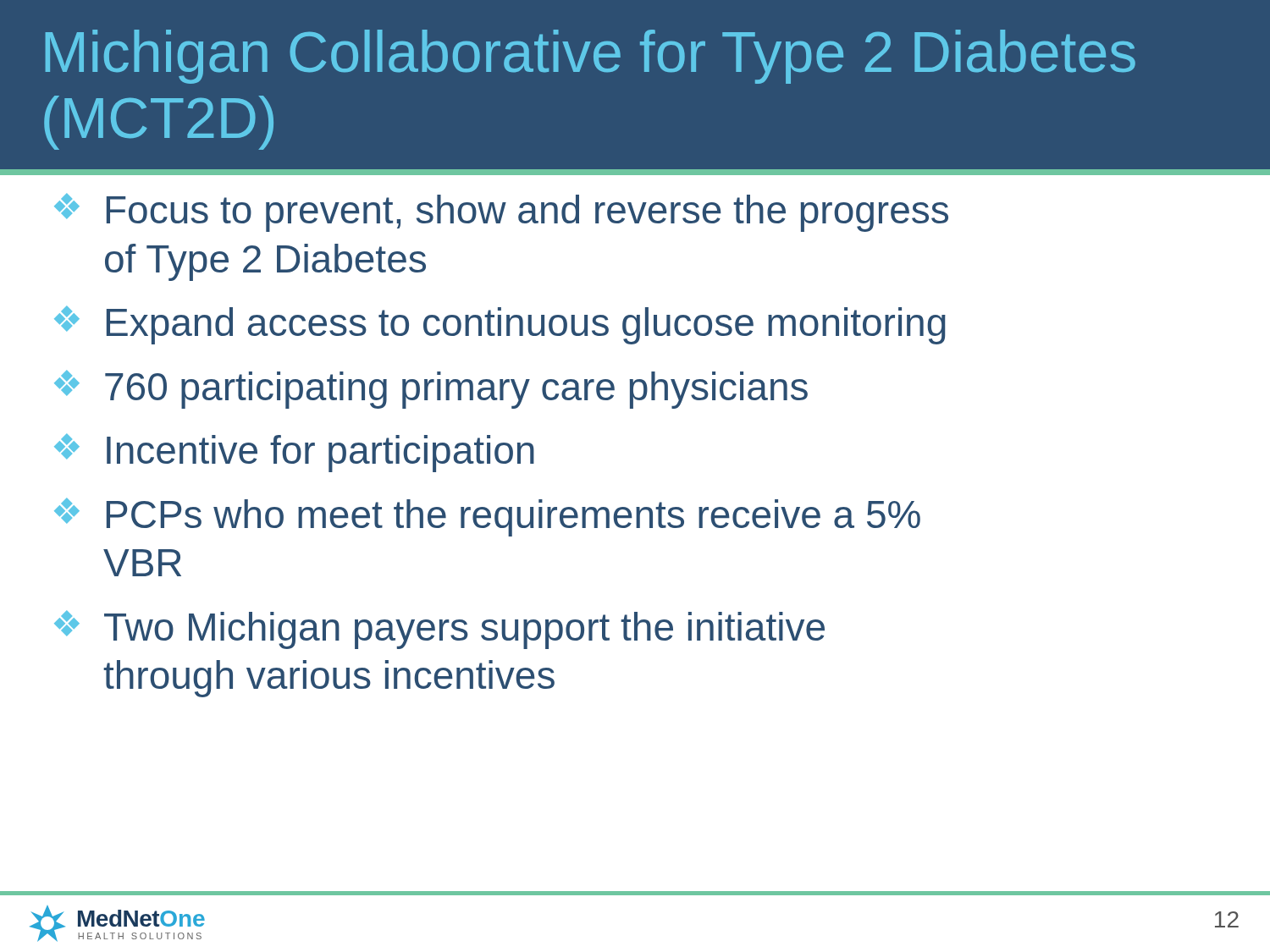This screenshot has height=952, width=1270.
Task: Click the passage that begins "❖ Incentive for"
Action: [294, 451]
